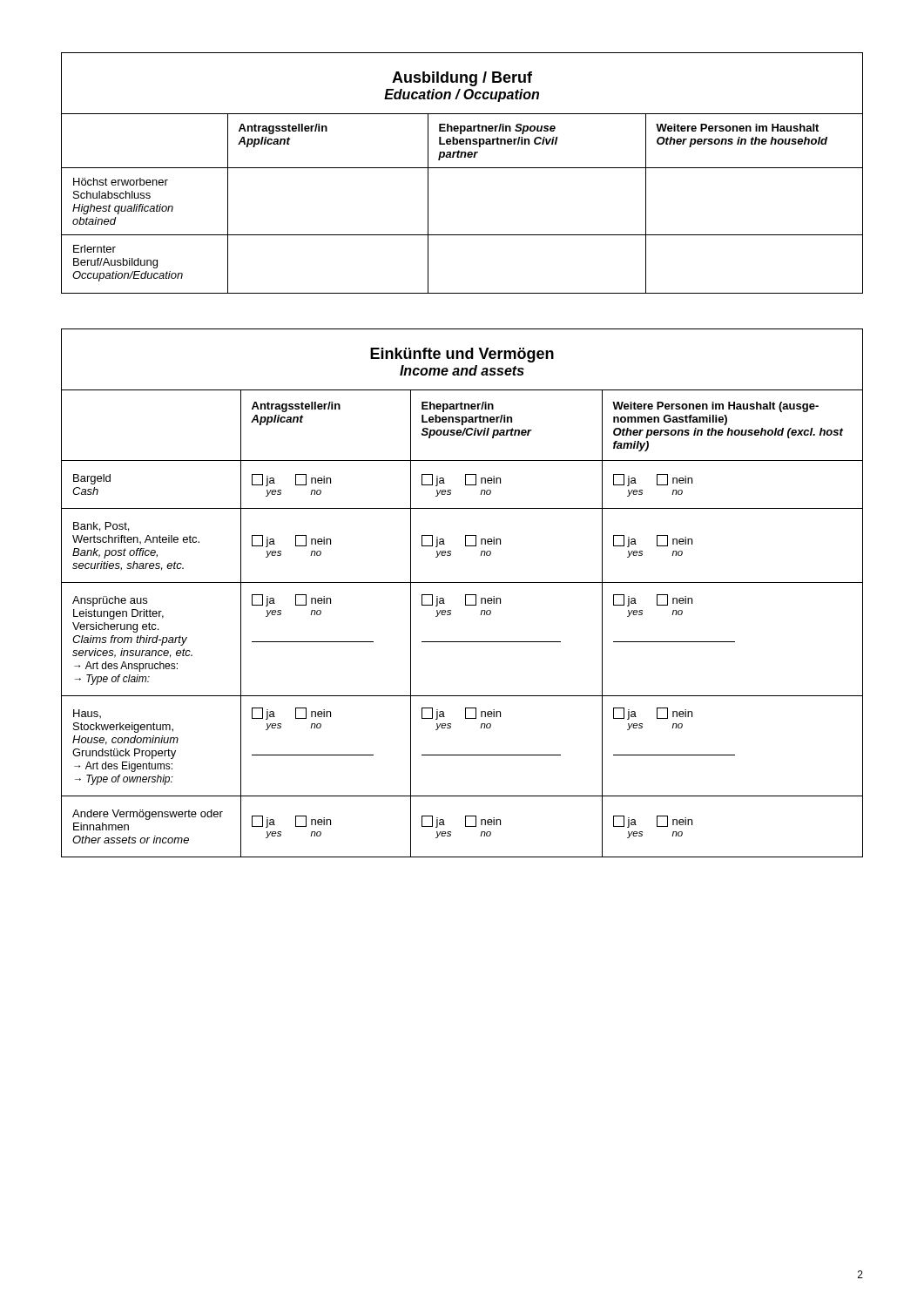Select the table that reads "Höchst erworbener Schulabschluss Highest qualification"

(x=462, y=173)
